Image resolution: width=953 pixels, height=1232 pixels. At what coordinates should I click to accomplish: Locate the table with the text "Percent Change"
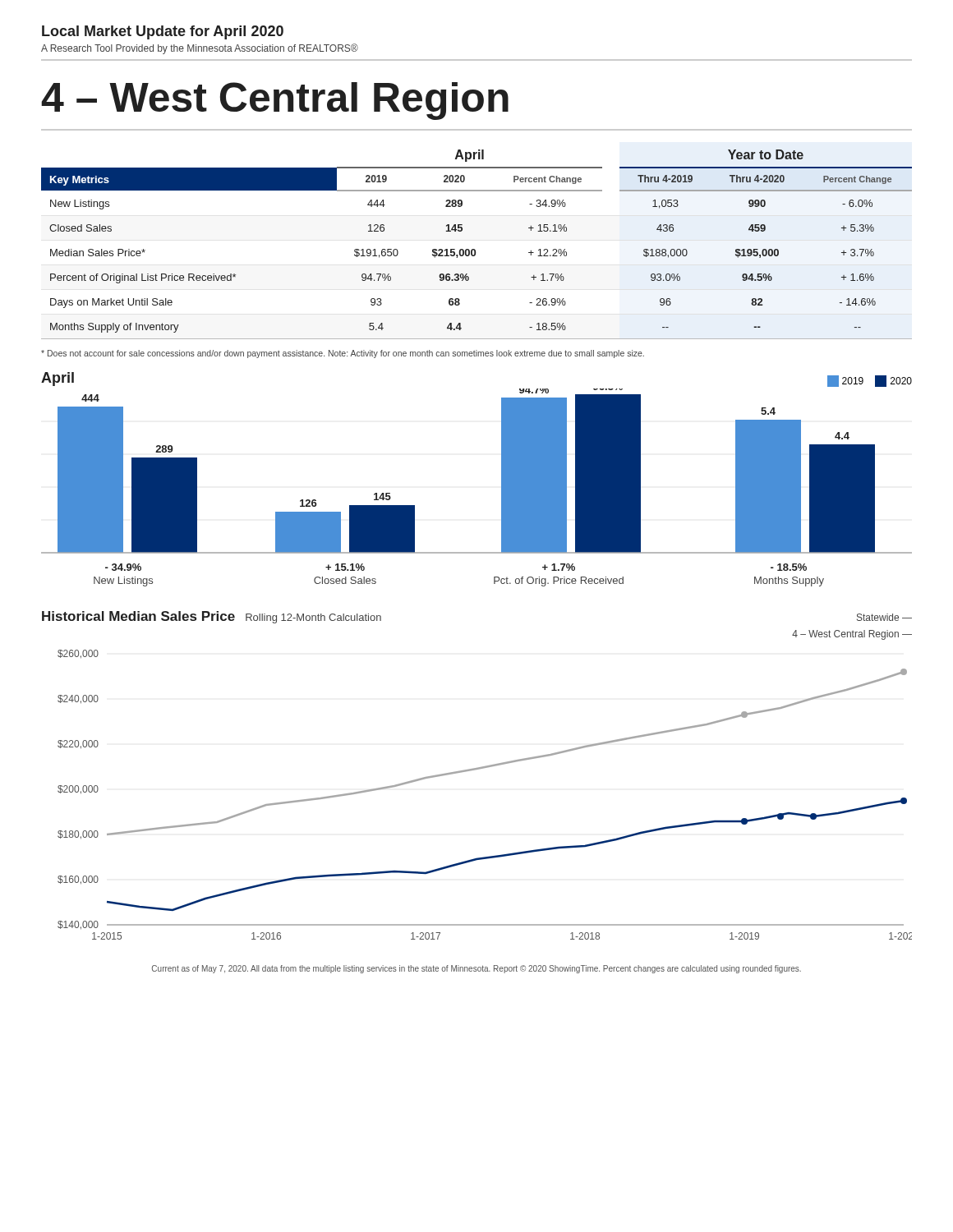pos(476,241)
